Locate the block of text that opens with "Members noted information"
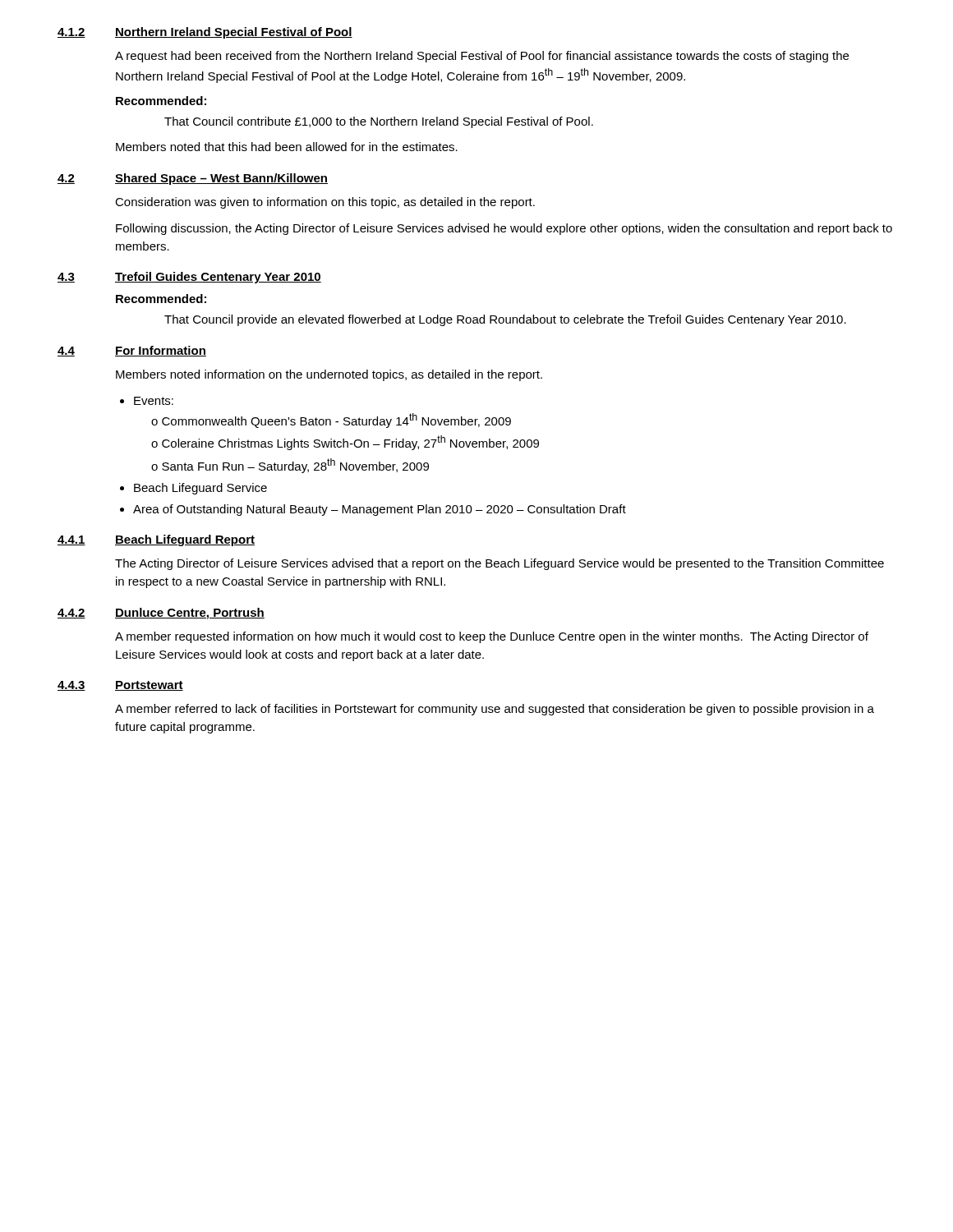This screenshot has height=1232, width=953. (329, 374)
